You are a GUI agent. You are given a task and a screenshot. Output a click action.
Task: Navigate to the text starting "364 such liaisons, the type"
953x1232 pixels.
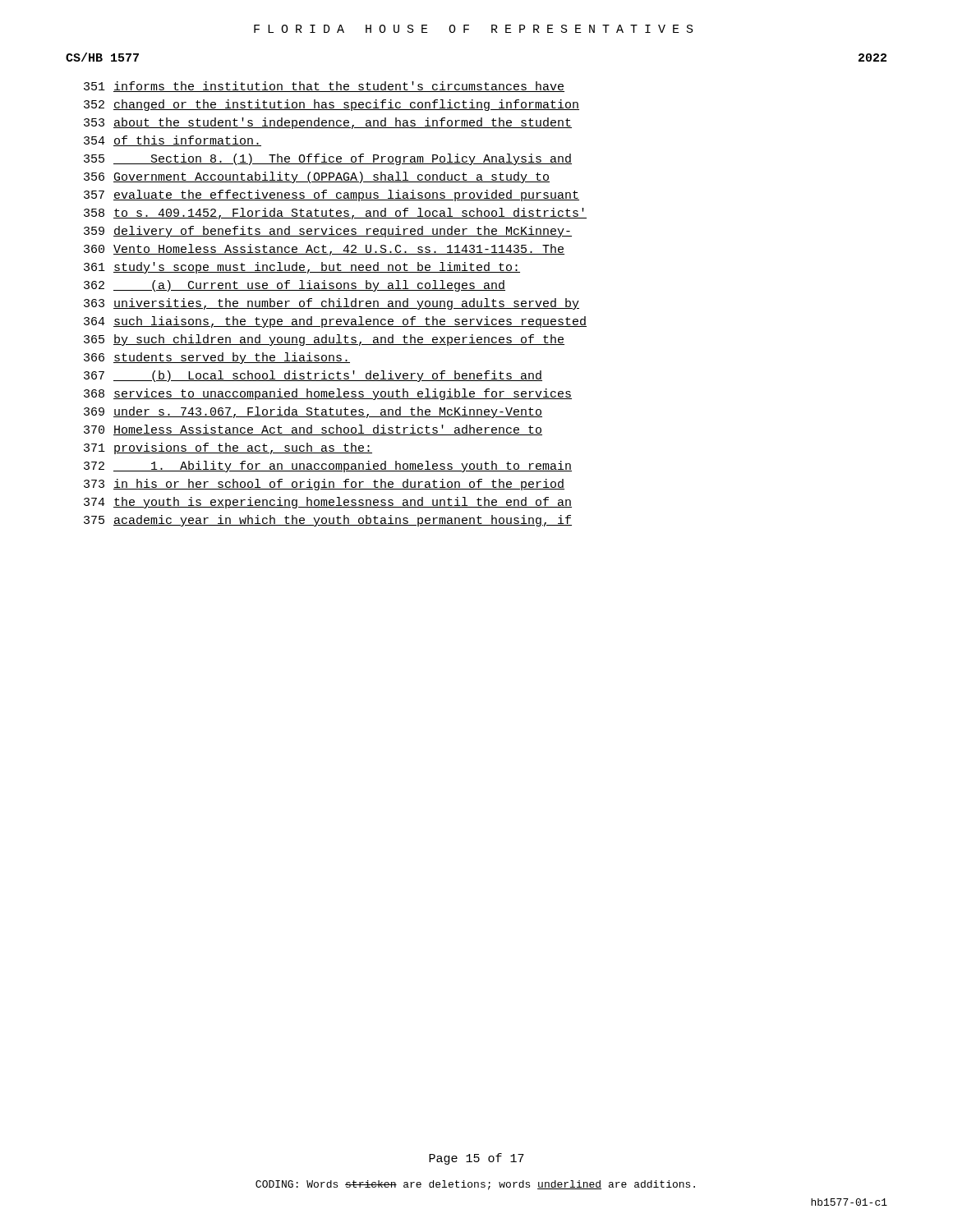pyautogui.click(x=326, y=322)
